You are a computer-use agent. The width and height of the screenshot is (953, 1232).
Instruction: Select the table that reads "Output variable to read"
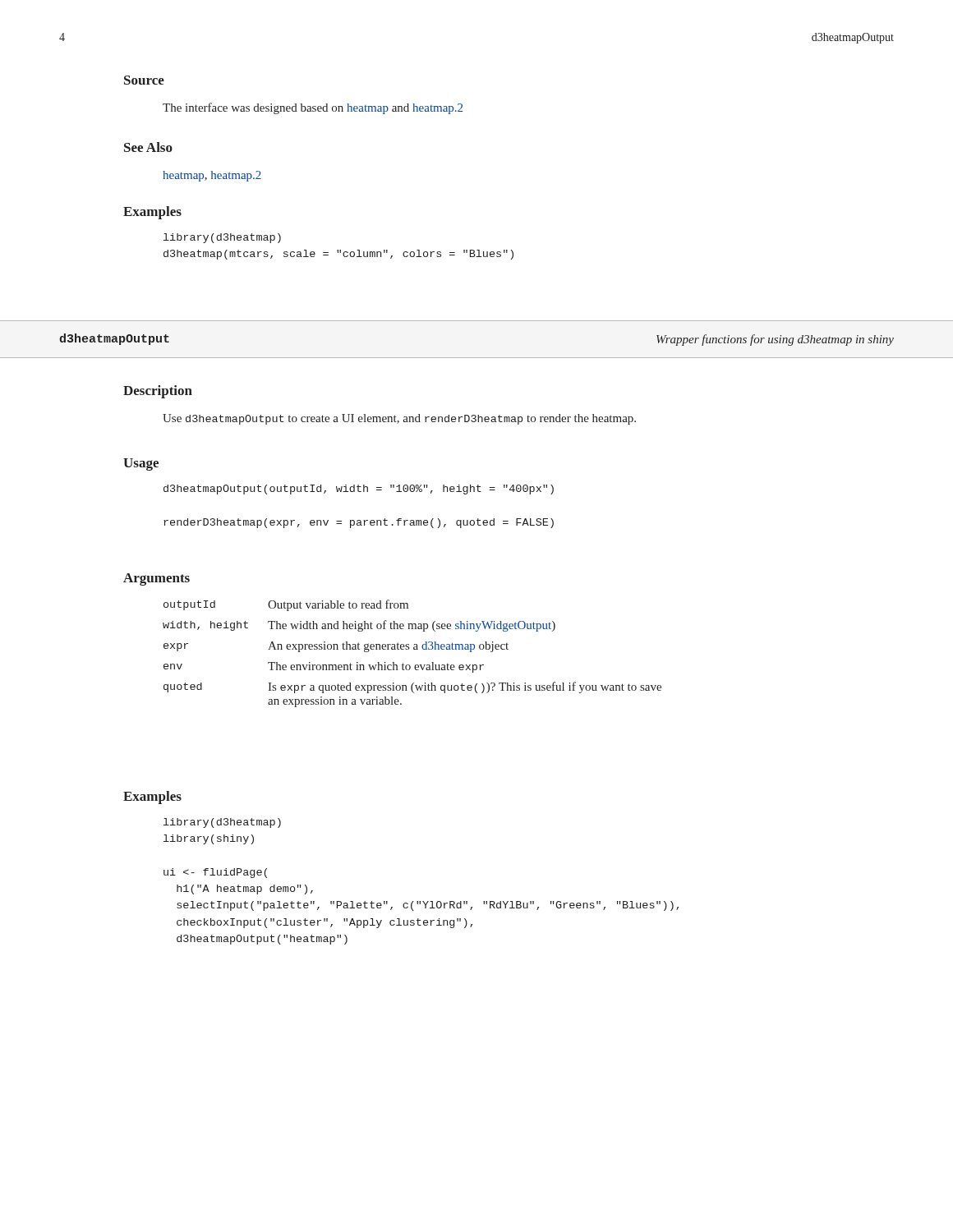528,655
